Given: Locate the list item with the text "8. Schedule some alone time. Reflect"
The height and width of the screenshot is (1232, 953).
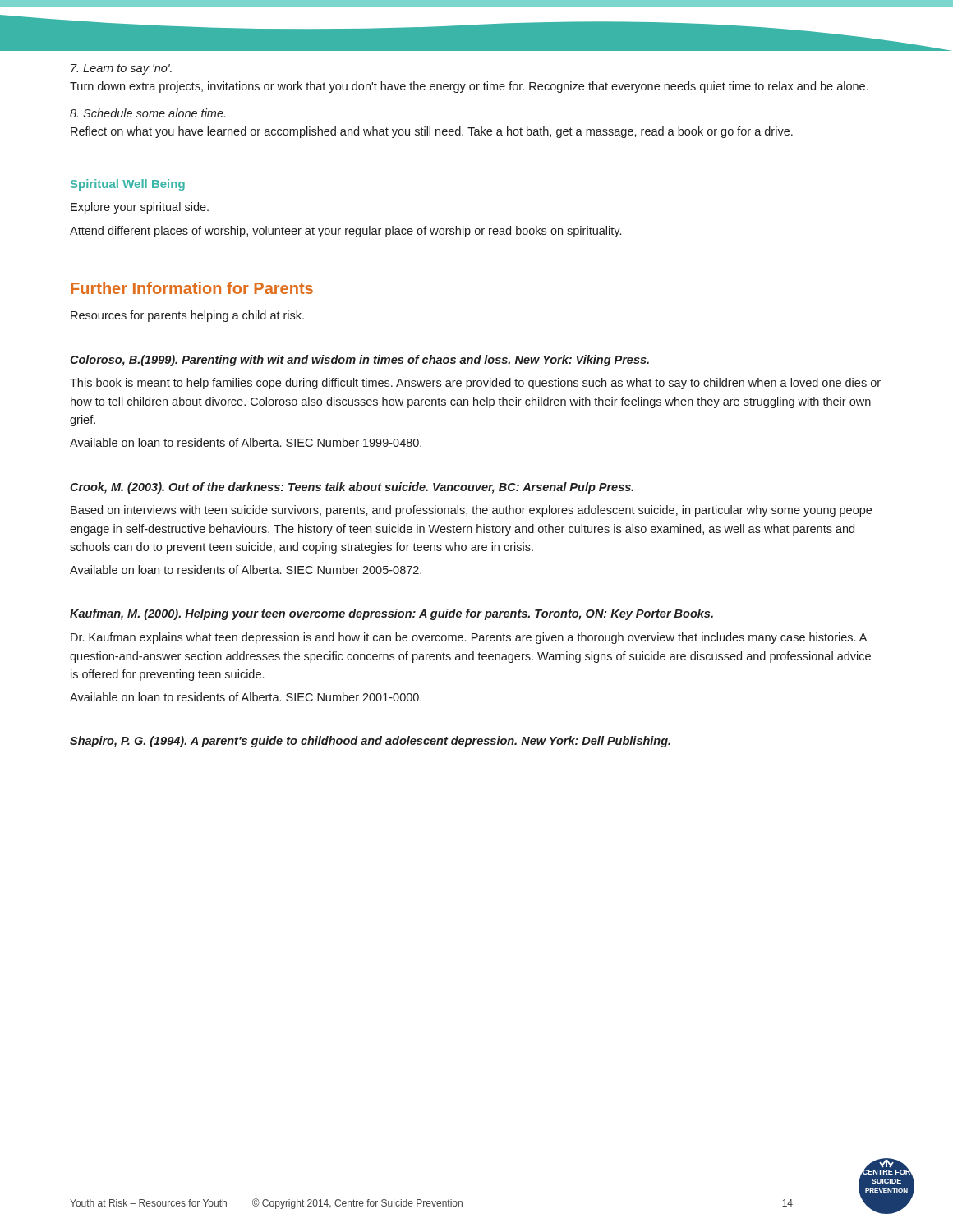Looking at the screenshot, I should 476,124.
